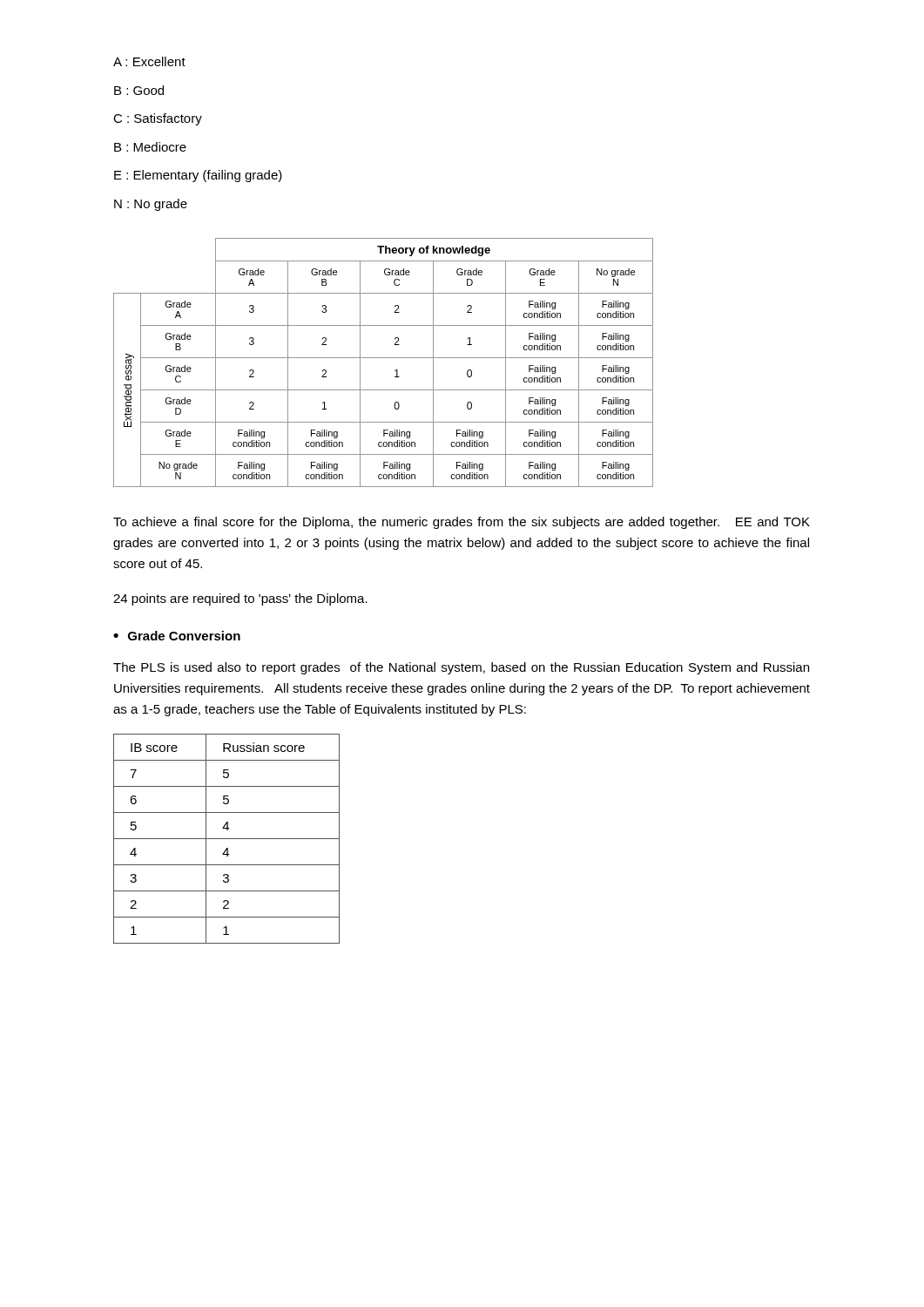924x1307 pixels.
Task: Find "E : Elementary (failing grade)" on this page
Action: coord(198,175)
